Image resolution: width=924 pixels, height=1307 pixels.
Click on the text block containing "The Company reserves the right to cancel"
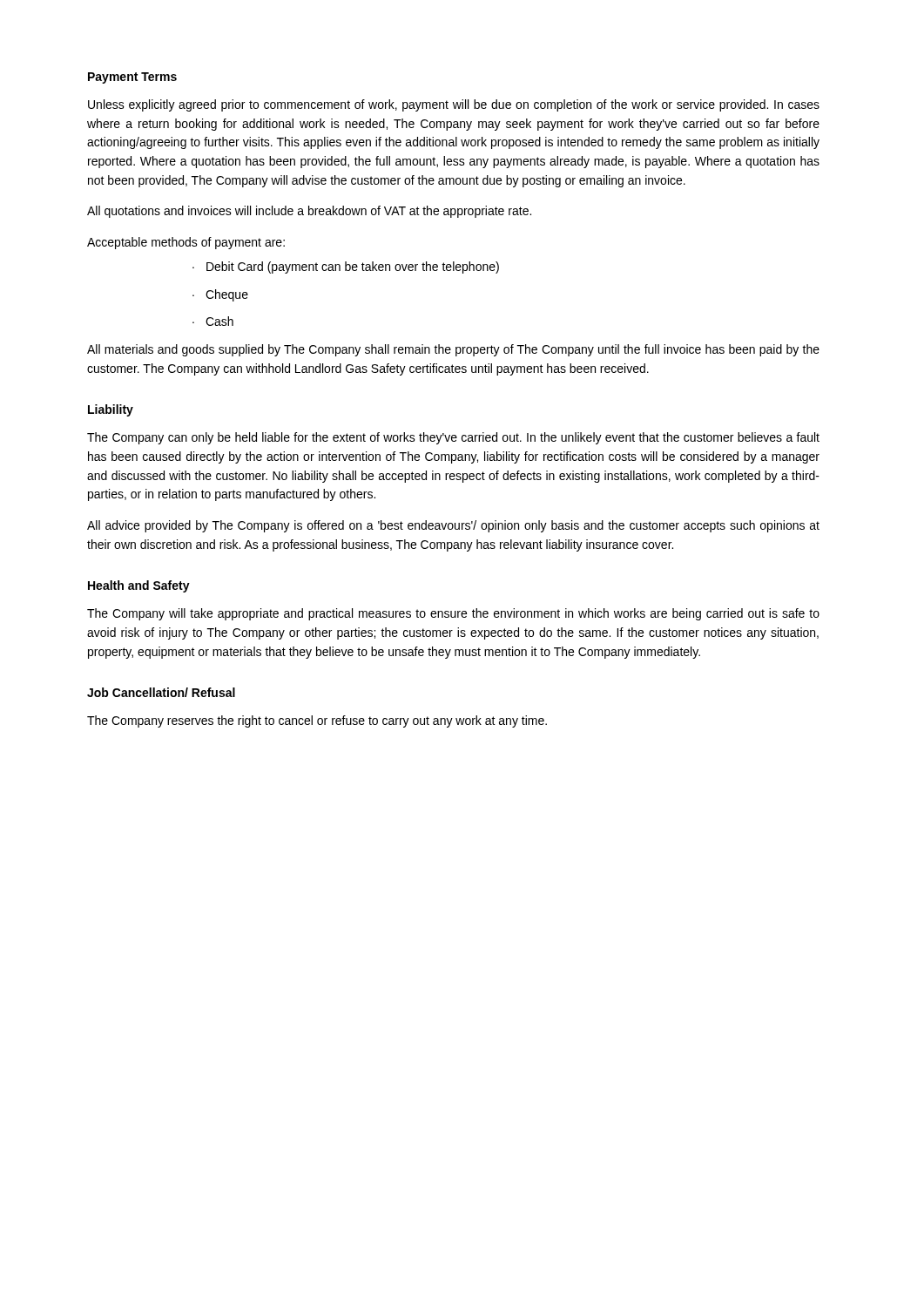click(318, 721)
